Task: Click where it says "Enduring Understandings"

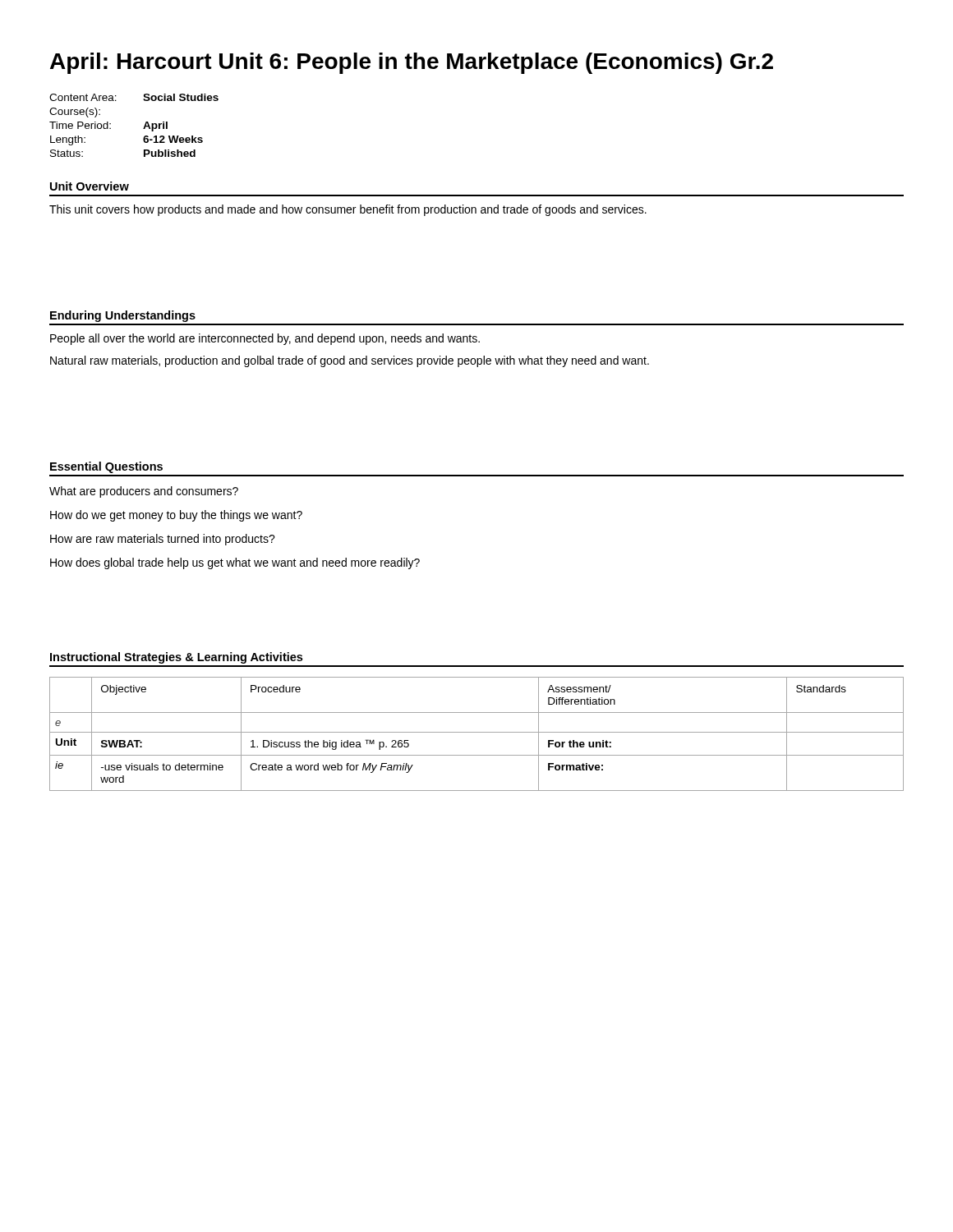Action: [x=476, y=317]
